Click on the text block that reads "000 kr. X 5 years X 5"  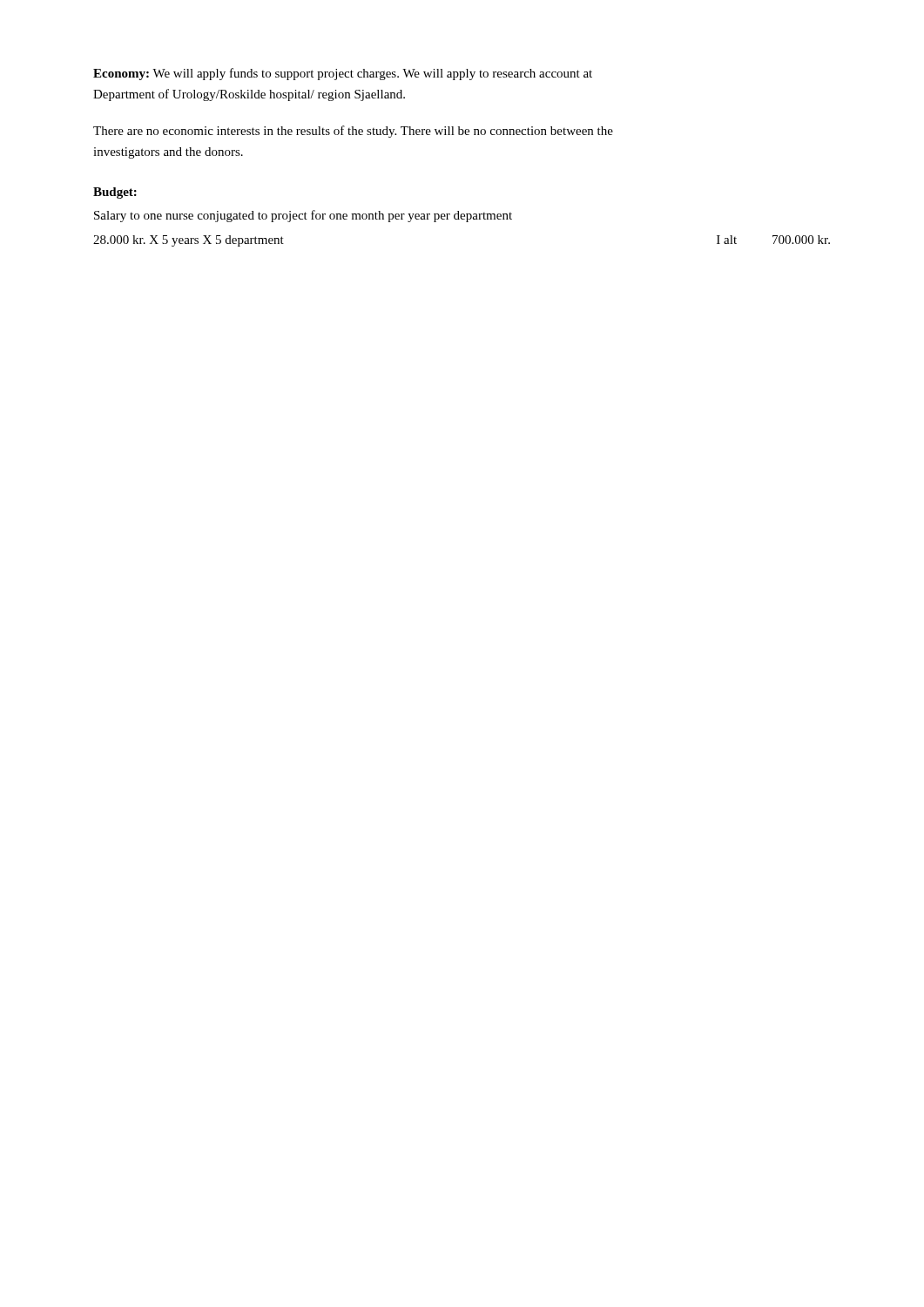coord(189,241)
